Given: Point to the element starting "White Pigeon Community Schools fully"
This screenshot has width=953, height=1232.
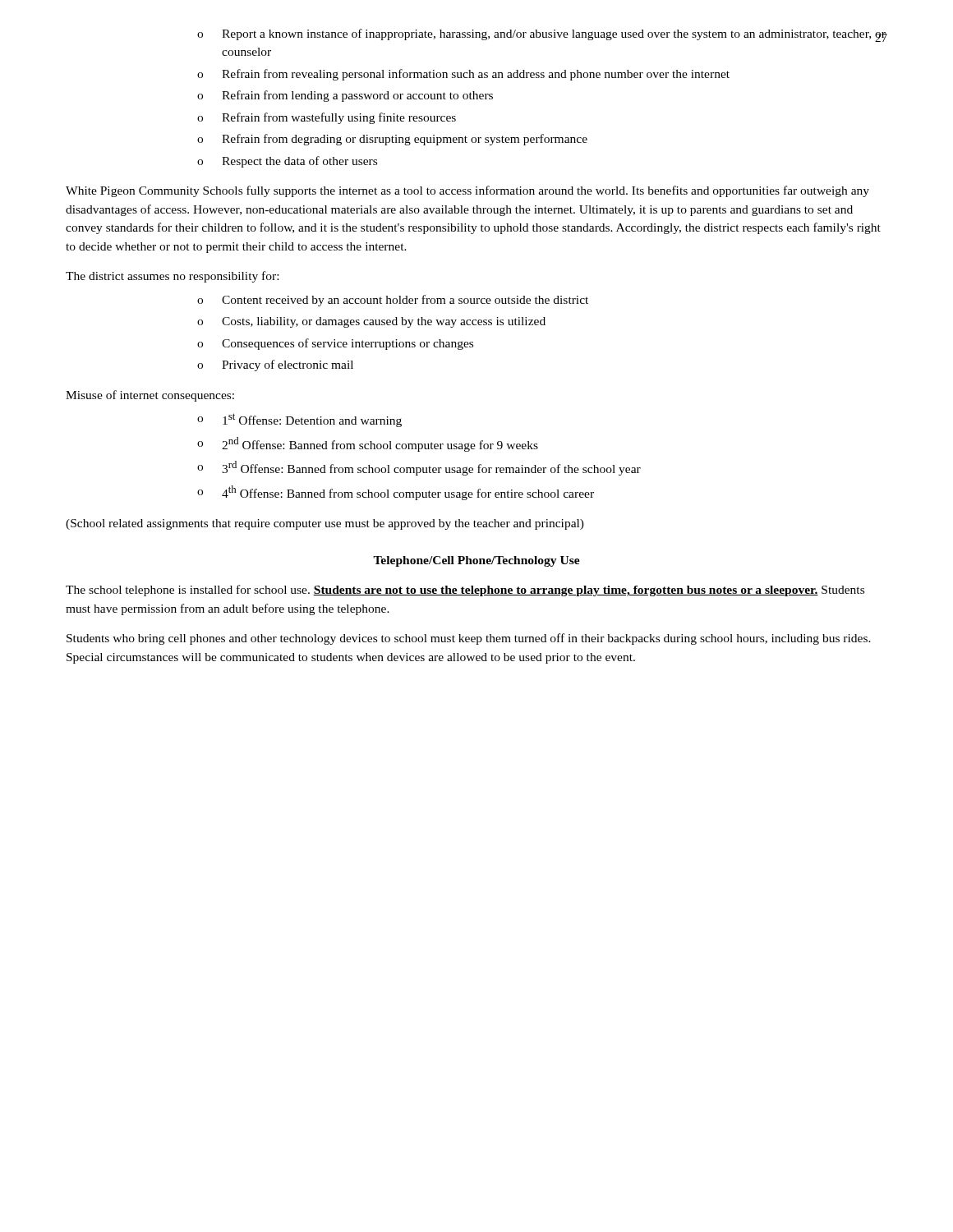Looking at the screenshot, I should tap(473, 218).
